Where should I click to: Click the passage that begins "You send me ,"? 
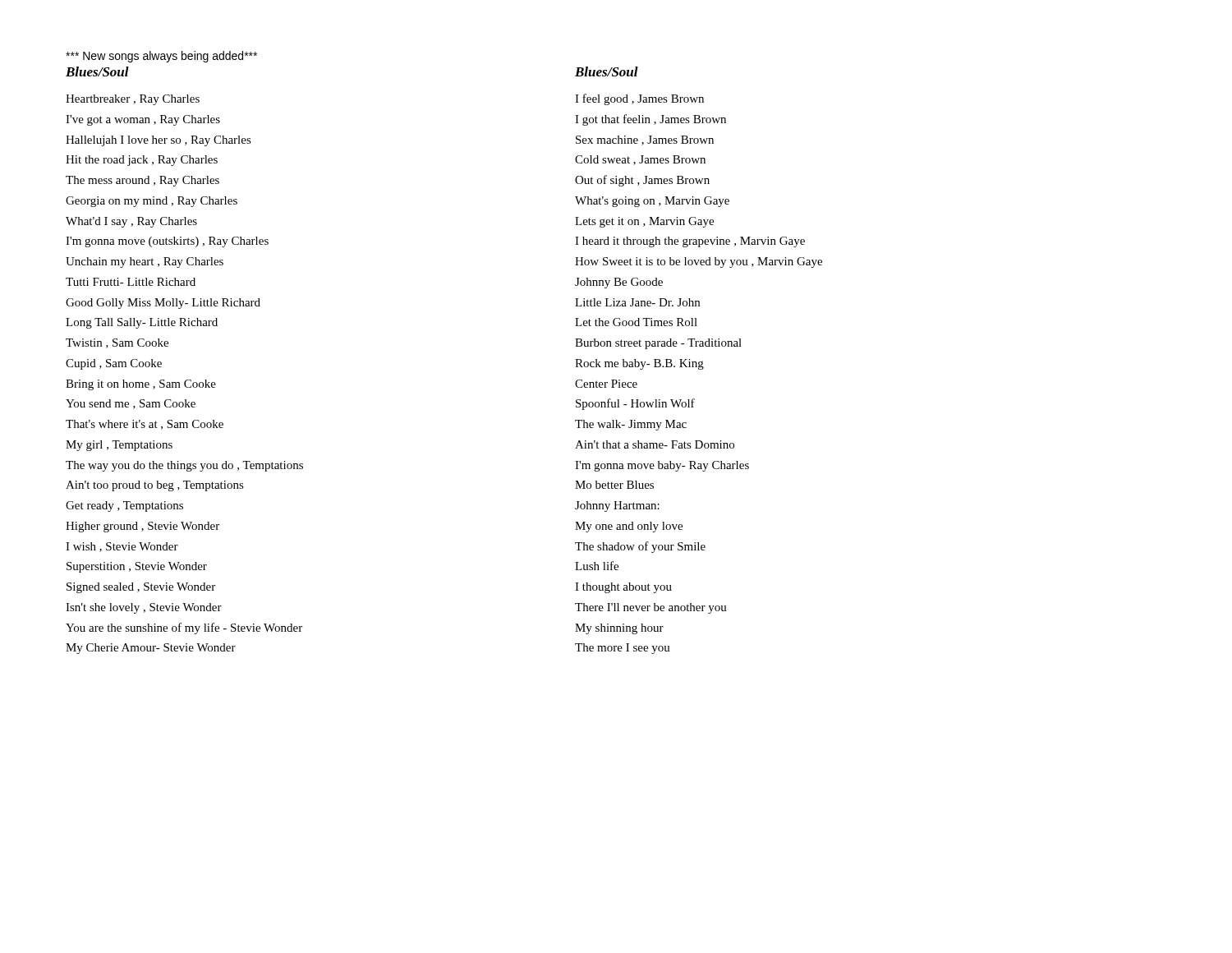tap(131, 404)
